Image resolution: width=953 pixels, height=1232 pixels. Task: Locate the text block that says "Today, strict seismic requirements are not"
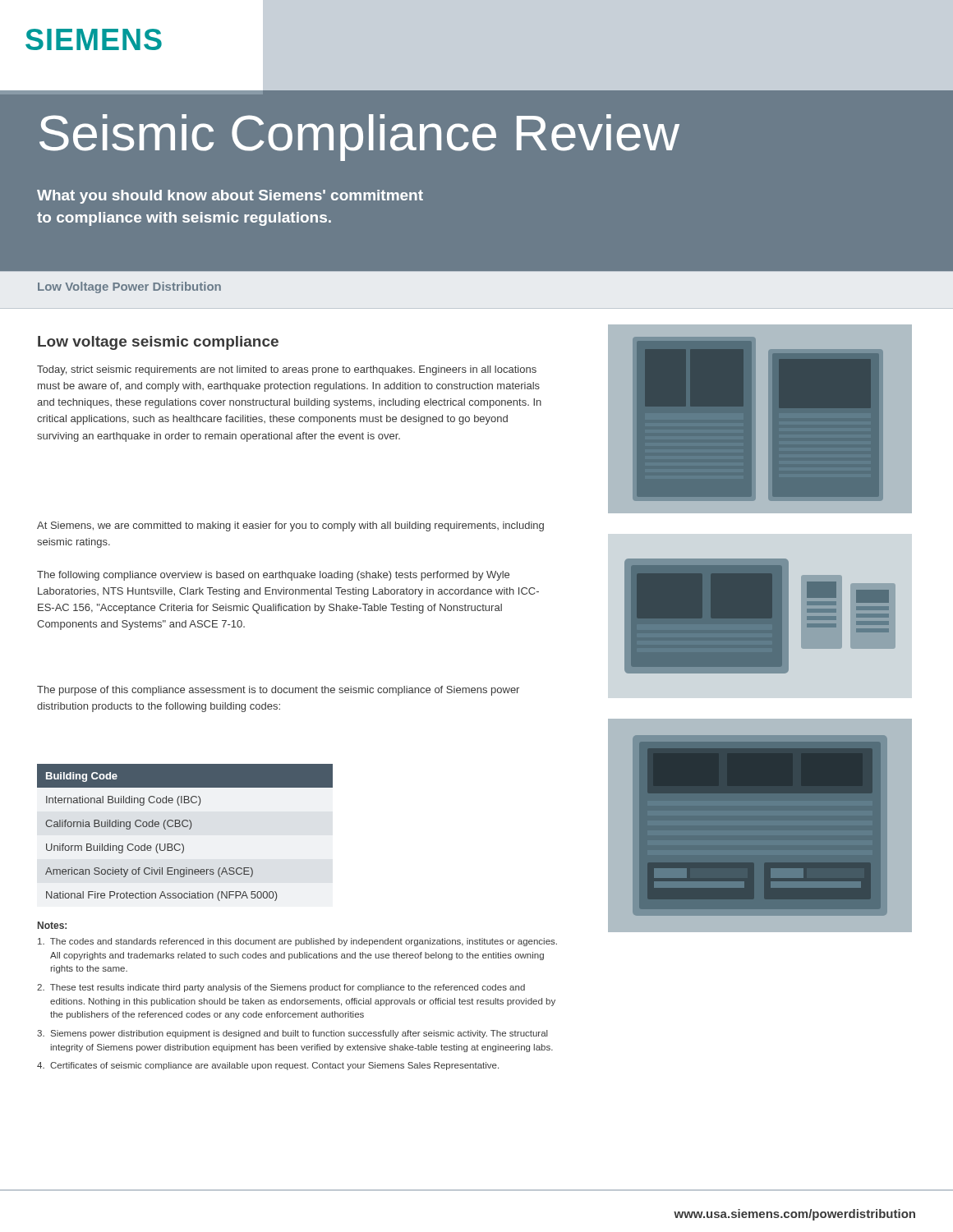coord(289,402)
